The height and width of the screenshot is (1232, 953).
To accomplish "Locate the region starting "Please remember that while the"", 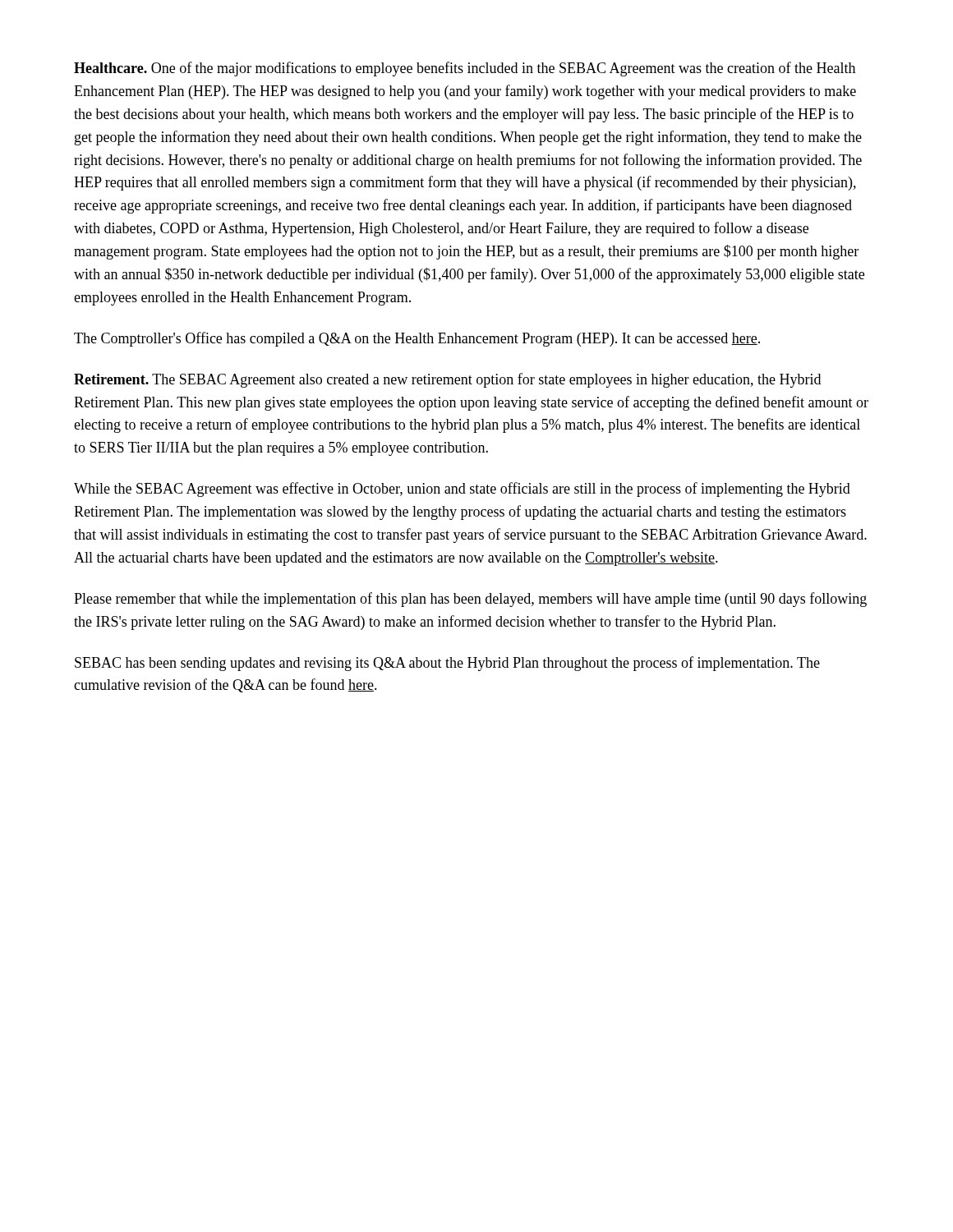I will [470, 610].
